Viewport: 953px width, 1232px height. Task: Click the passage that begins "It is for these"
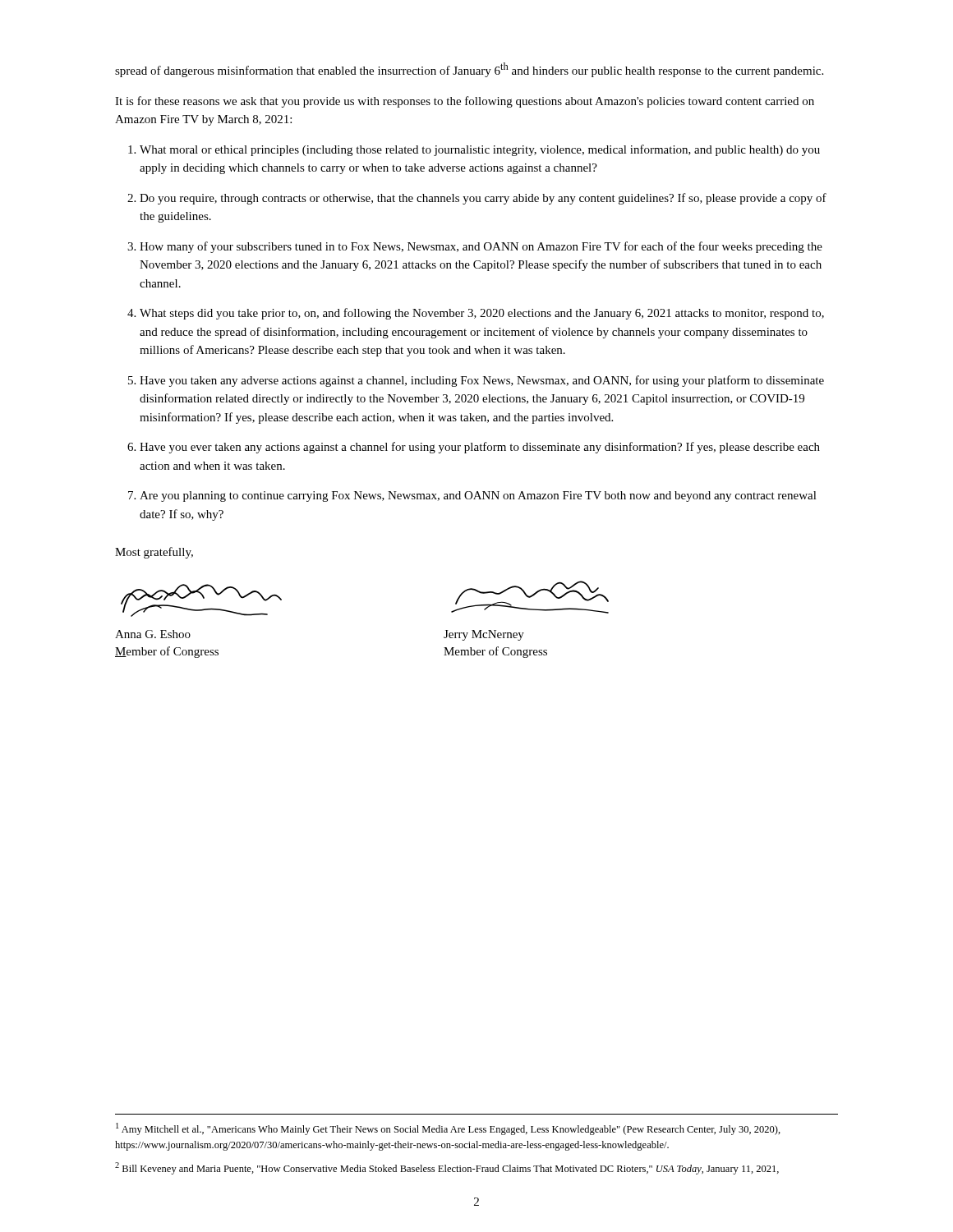coord(465,110)
